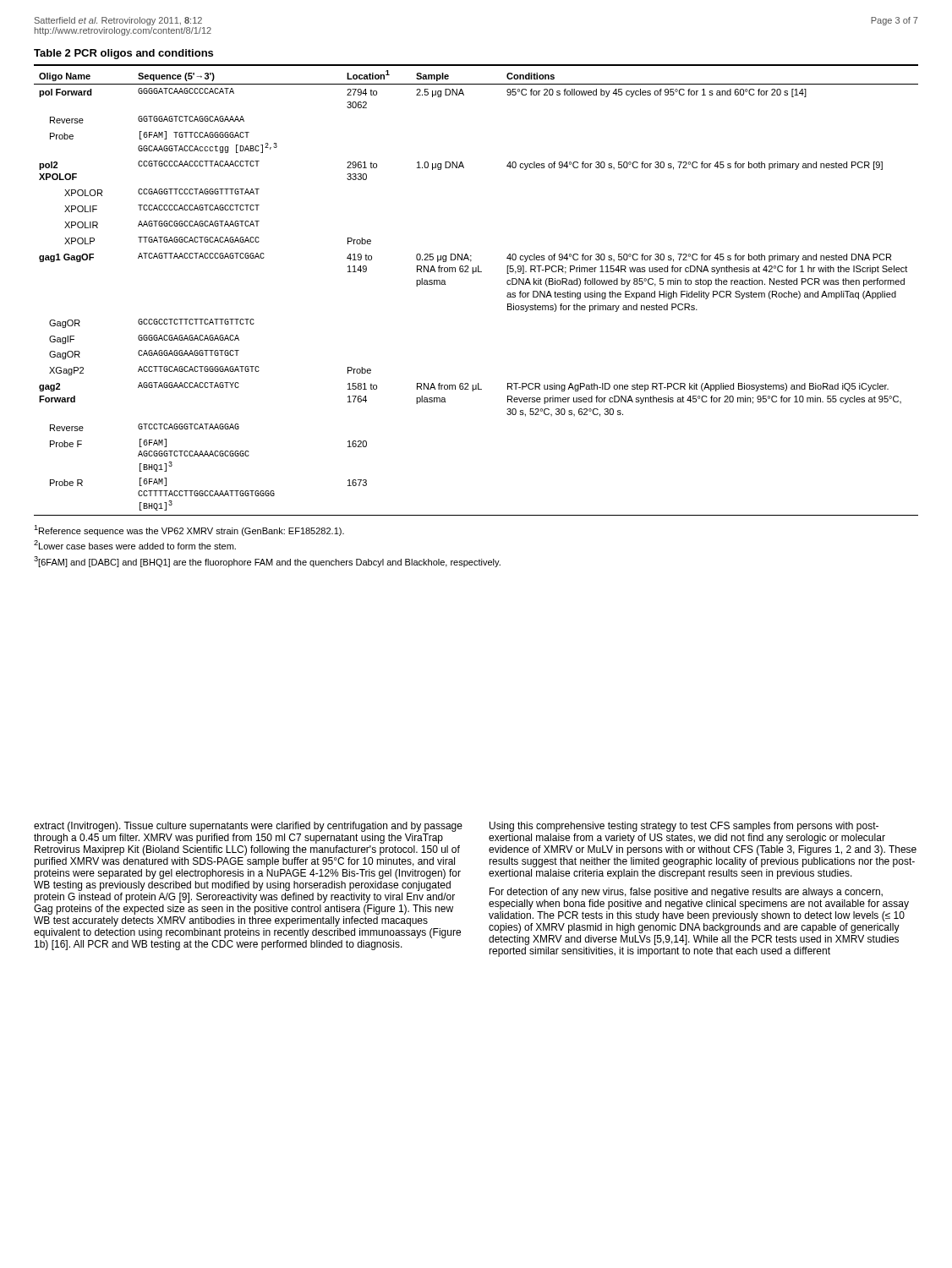Click on the text block that reads "Using this comprehensive testing strategy"
Viewport: 952px width, 1268px height.
point(703,888)
